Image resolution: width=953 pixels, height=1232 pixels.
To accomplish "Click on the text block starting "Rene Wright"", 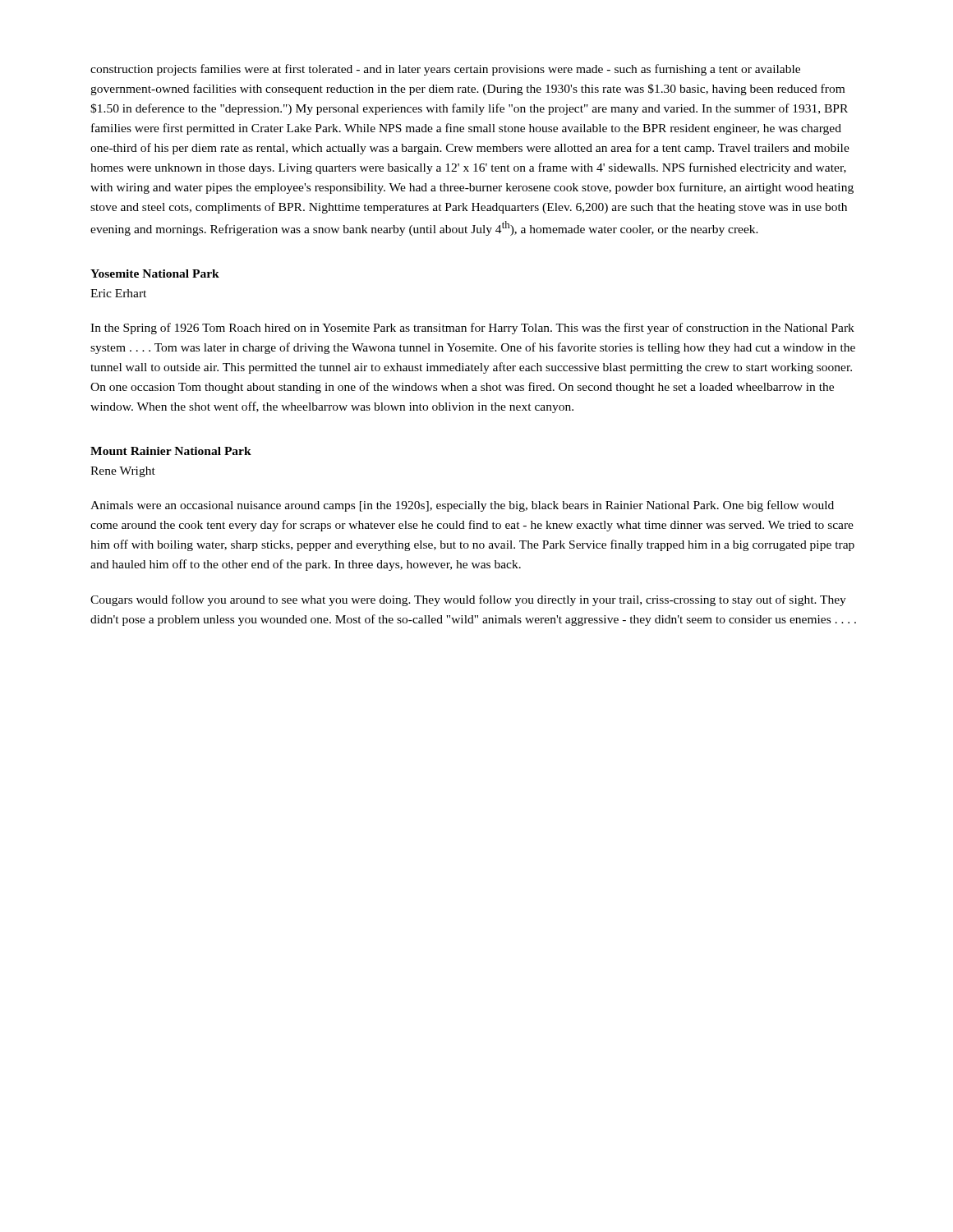I will point(123,471).
